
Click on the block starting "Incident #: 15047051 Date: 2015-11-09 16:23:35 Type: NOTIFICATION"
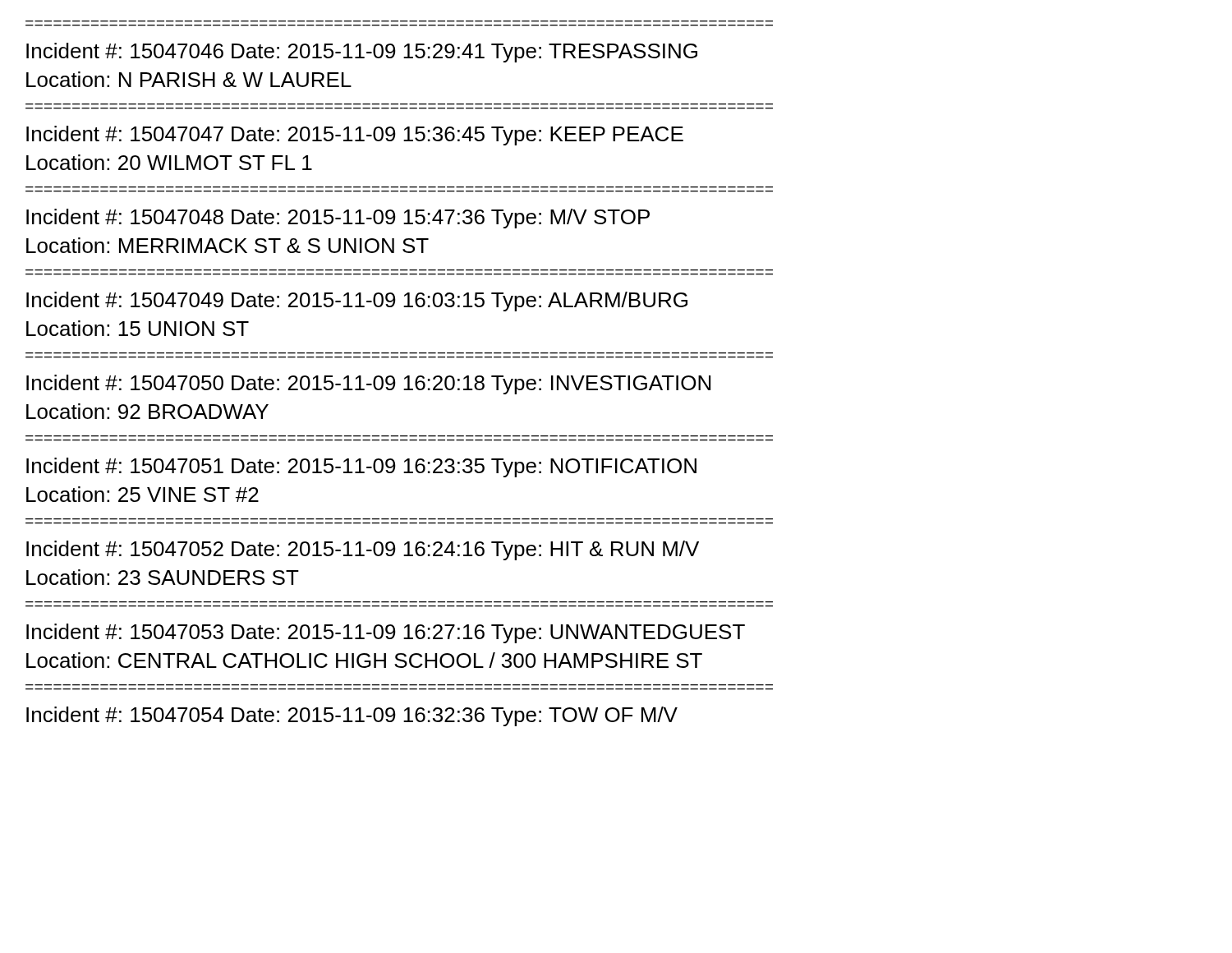[x=616, y=480]
